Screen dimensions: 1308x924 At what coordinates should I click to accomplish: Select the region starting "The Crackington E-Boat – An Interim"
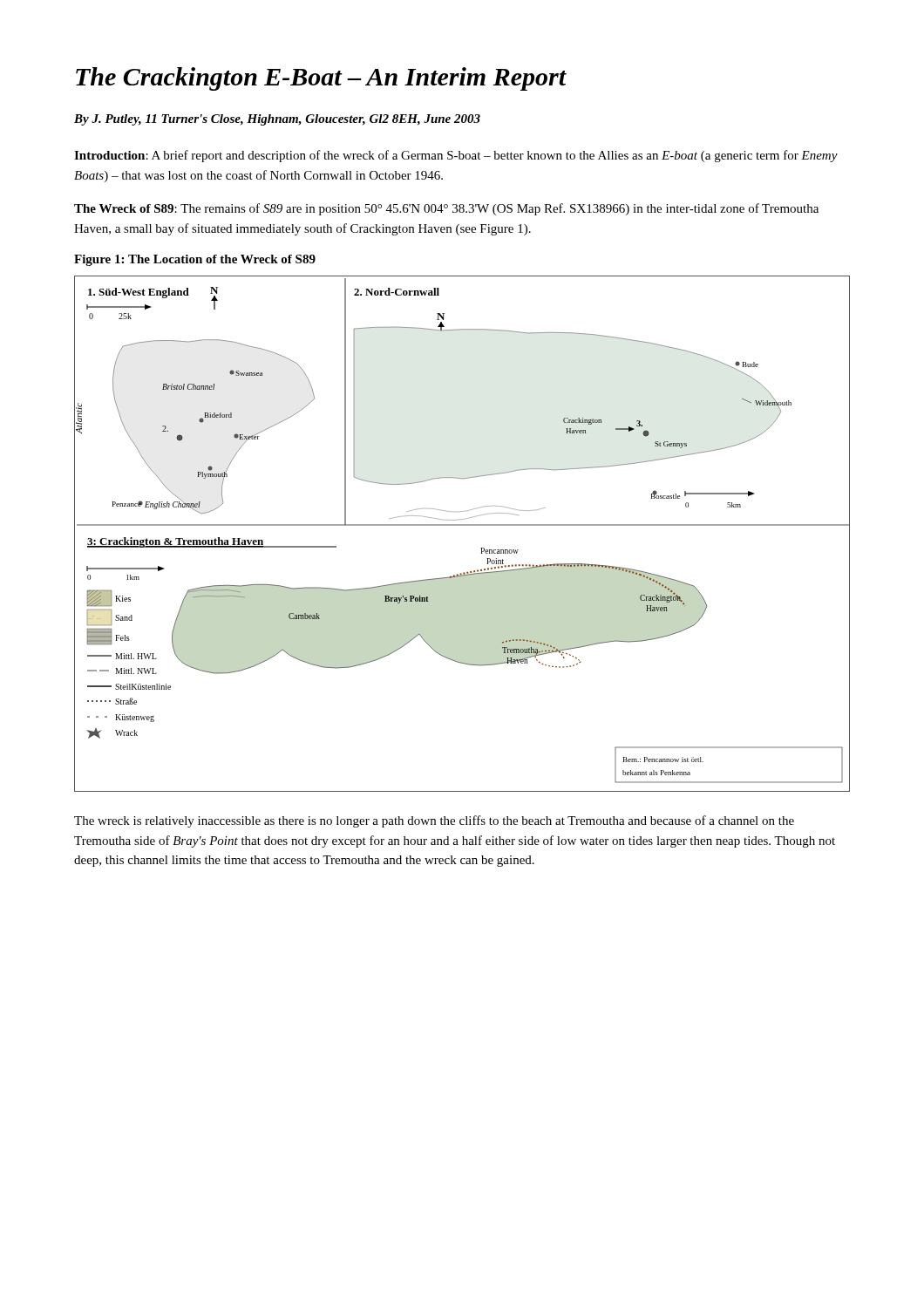click(320, 76)
